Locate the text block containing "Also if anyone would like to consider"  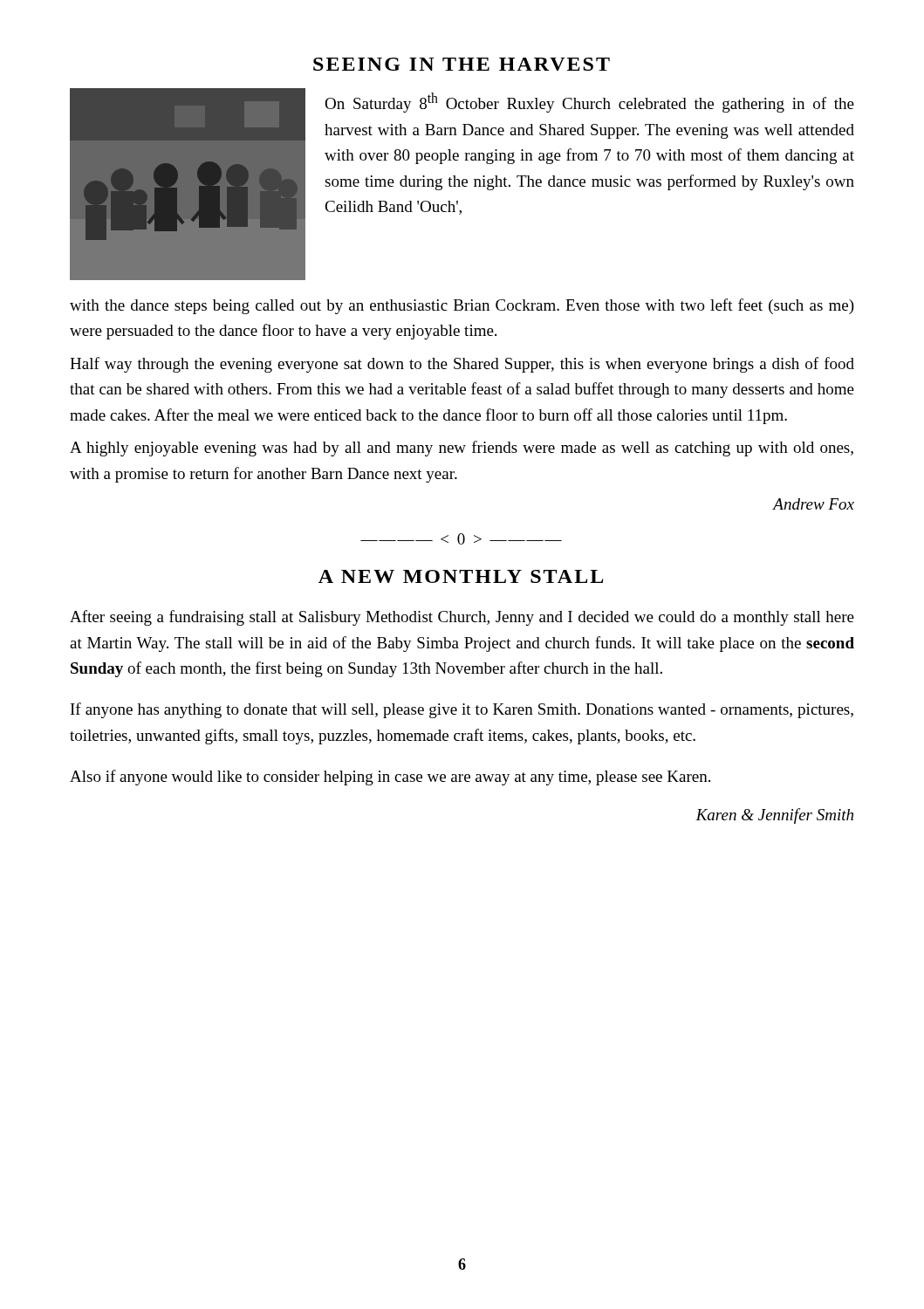(x=391, y=776)
